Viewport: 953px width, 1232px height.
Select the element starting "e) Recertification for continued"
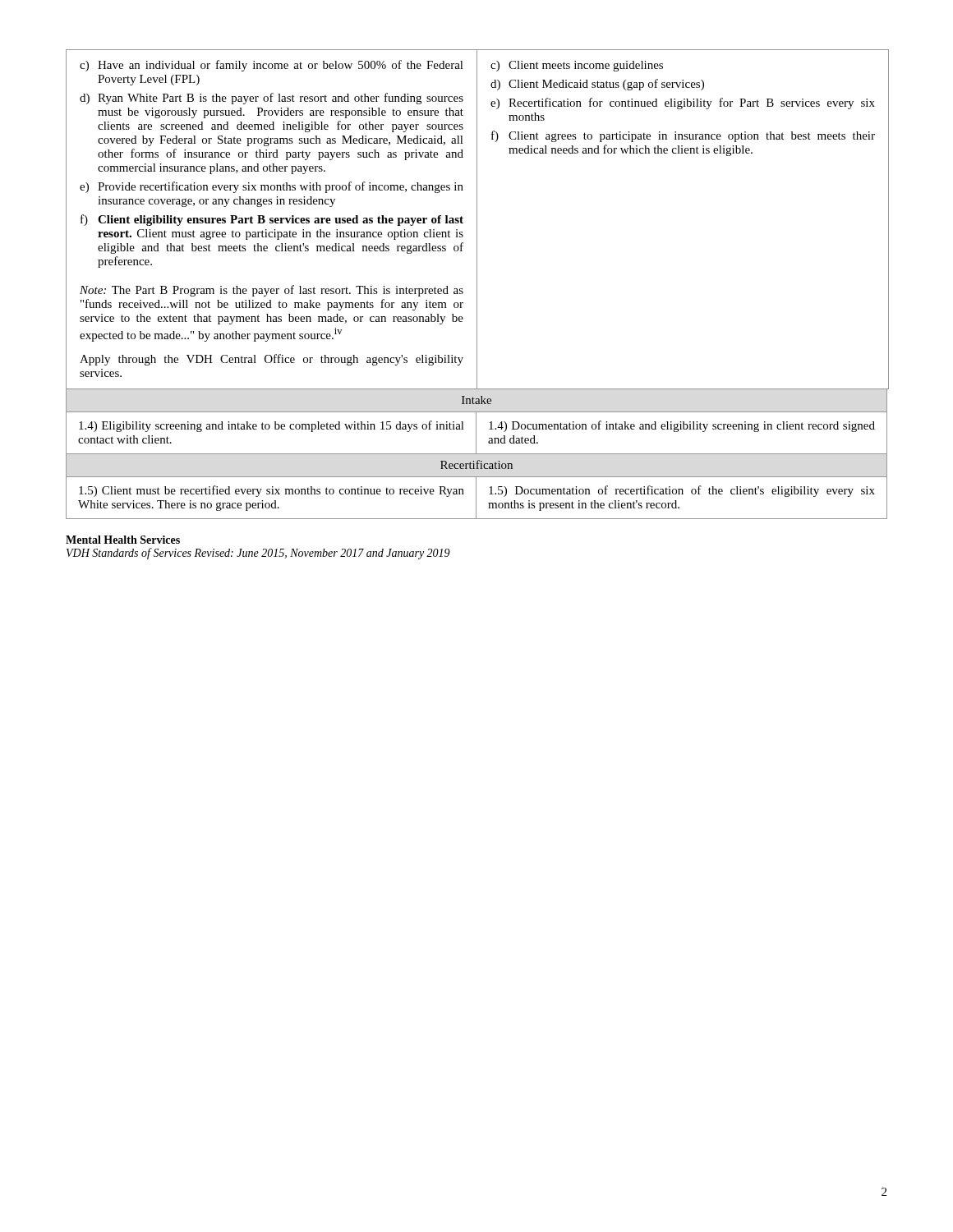point(683,110)
